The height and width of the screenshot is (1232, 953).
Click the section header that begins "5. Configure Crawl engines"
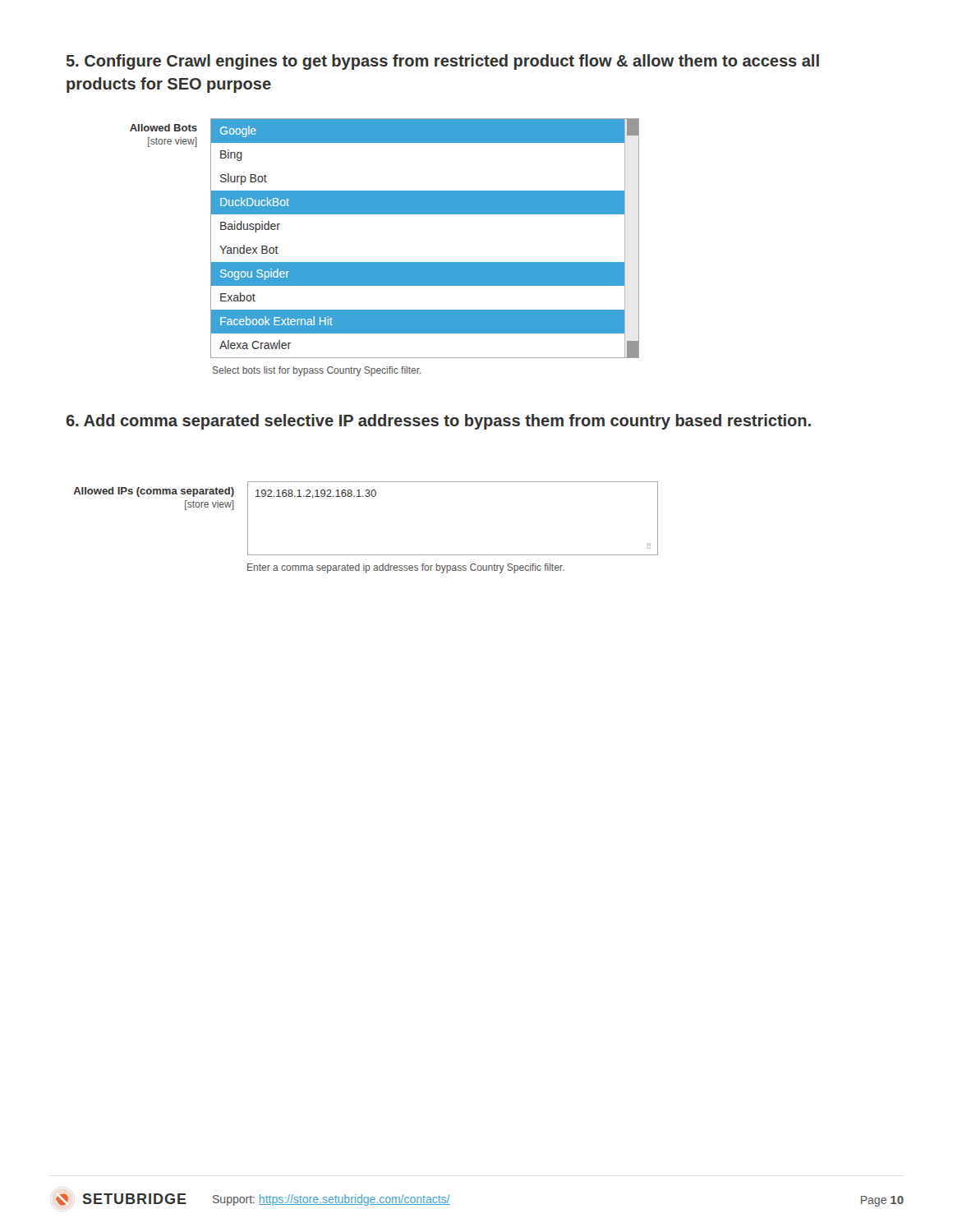[443, 72]
